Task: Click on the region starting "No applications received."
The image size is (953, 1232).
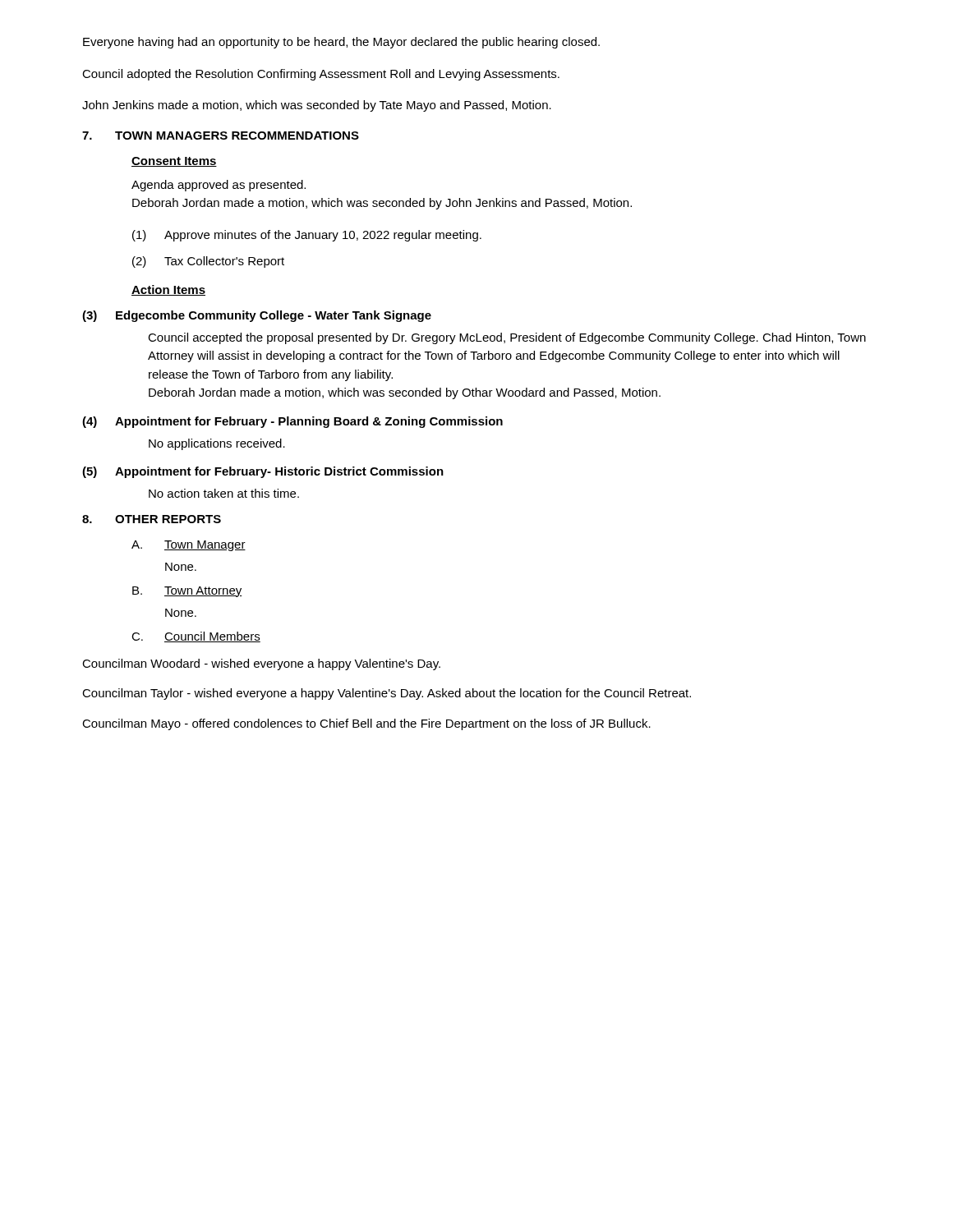Action: click(x=217, y=443)
